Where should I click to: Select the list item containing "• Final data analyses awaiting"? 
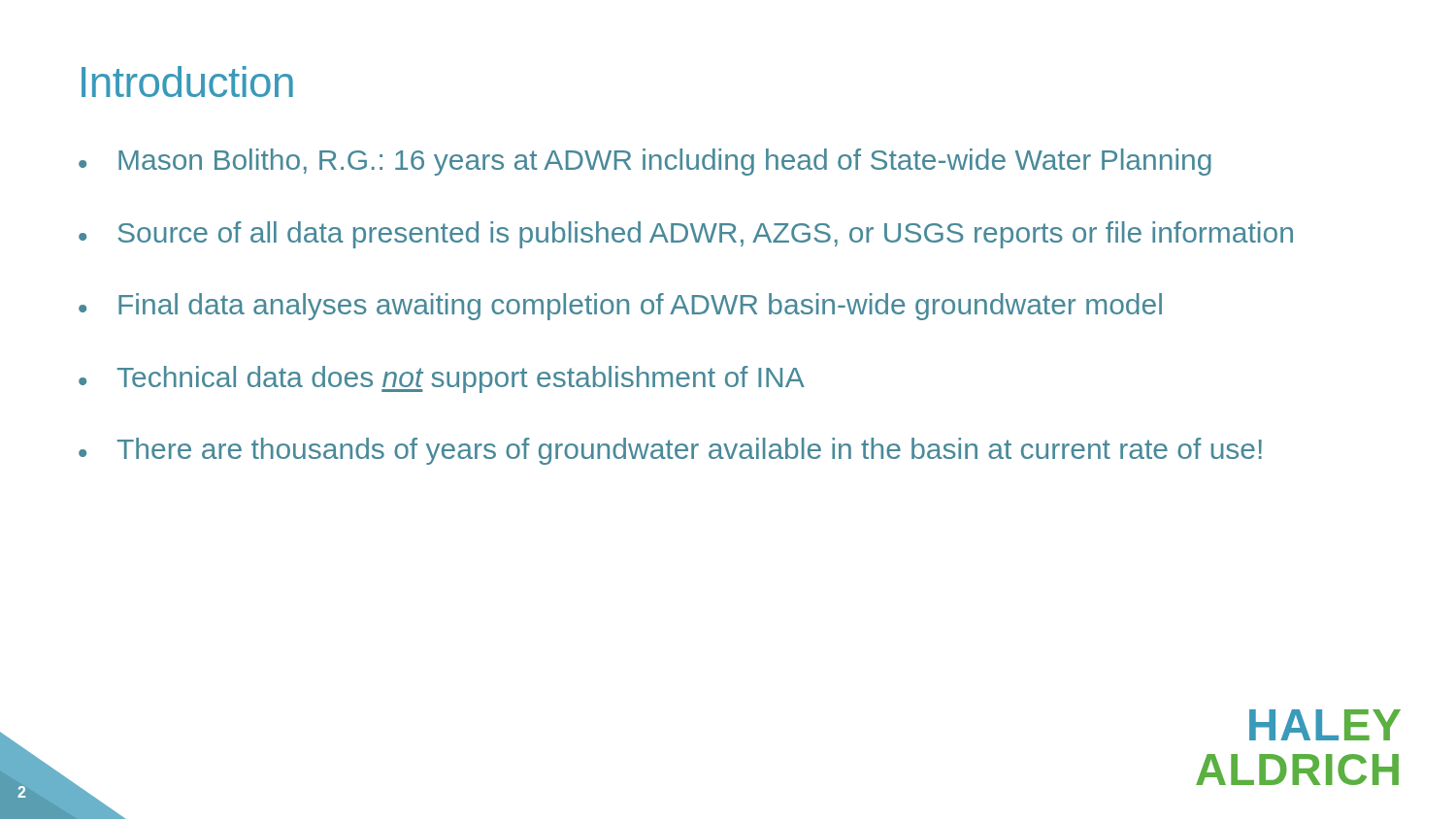(x=728, y=307)
